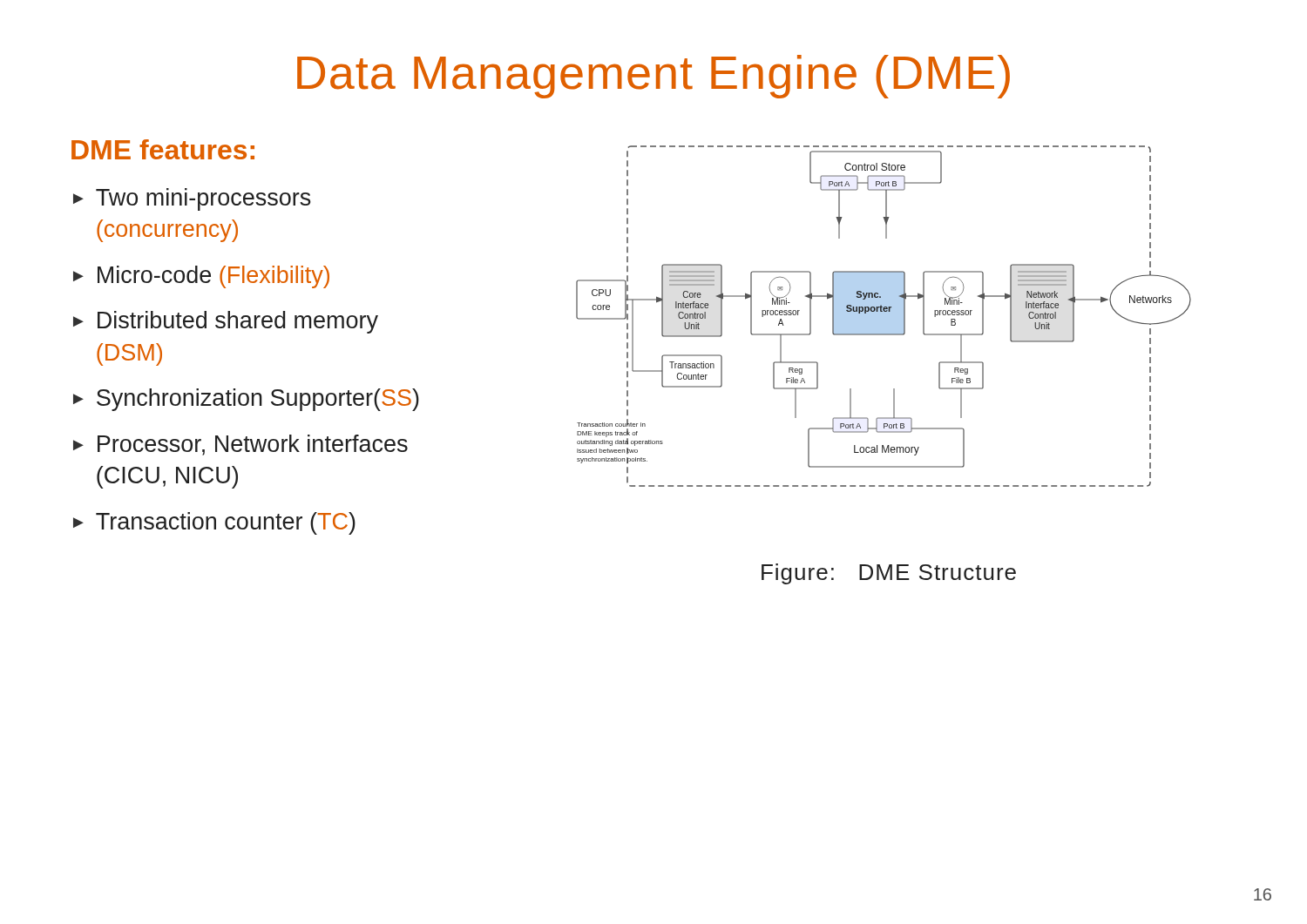Navigate to the block starting "DME features:"
The height and width of the screenshot is (924, 1307).
(x=163, y=150)
